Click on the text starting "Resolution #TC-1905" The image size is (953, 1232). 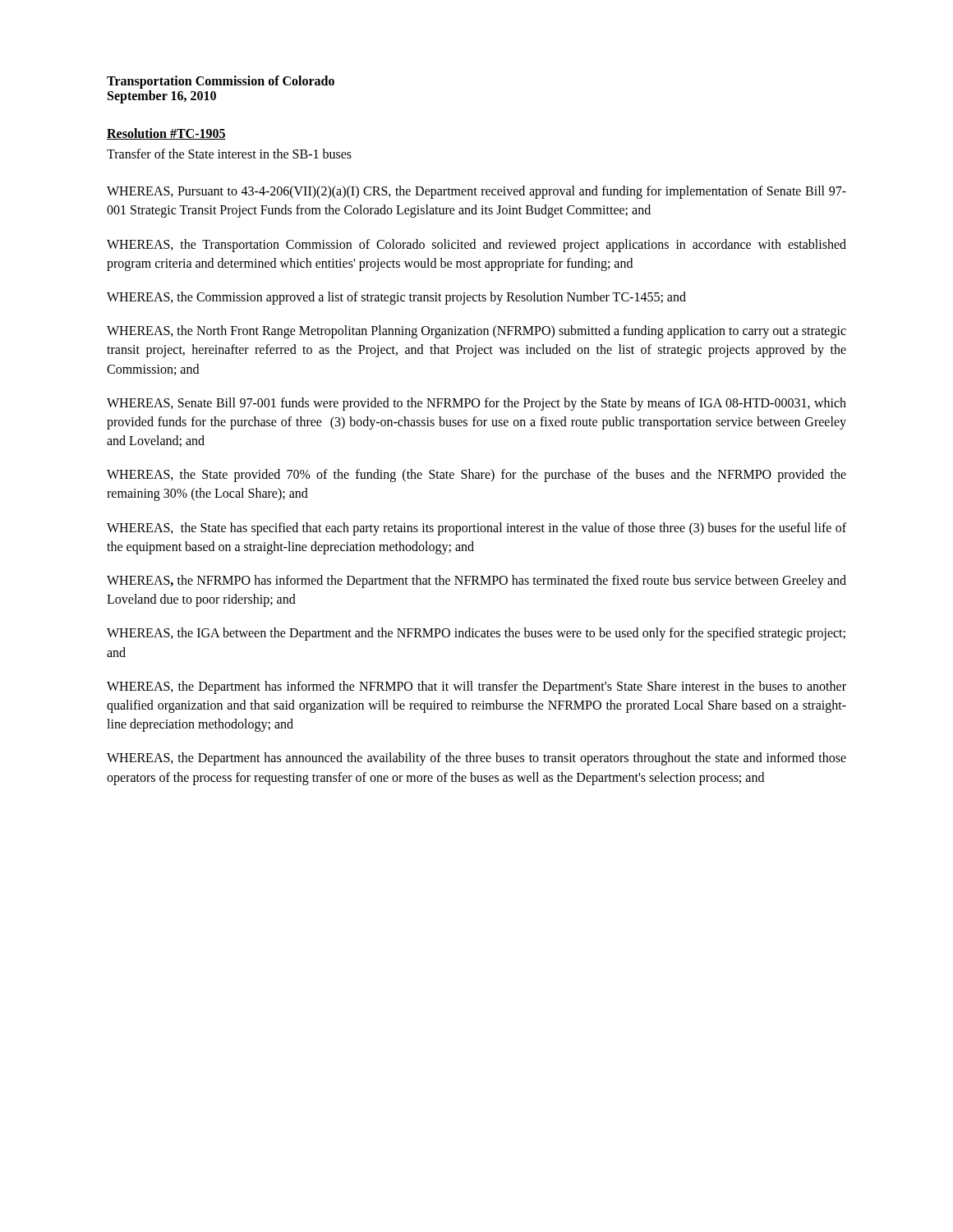(166, 133)
